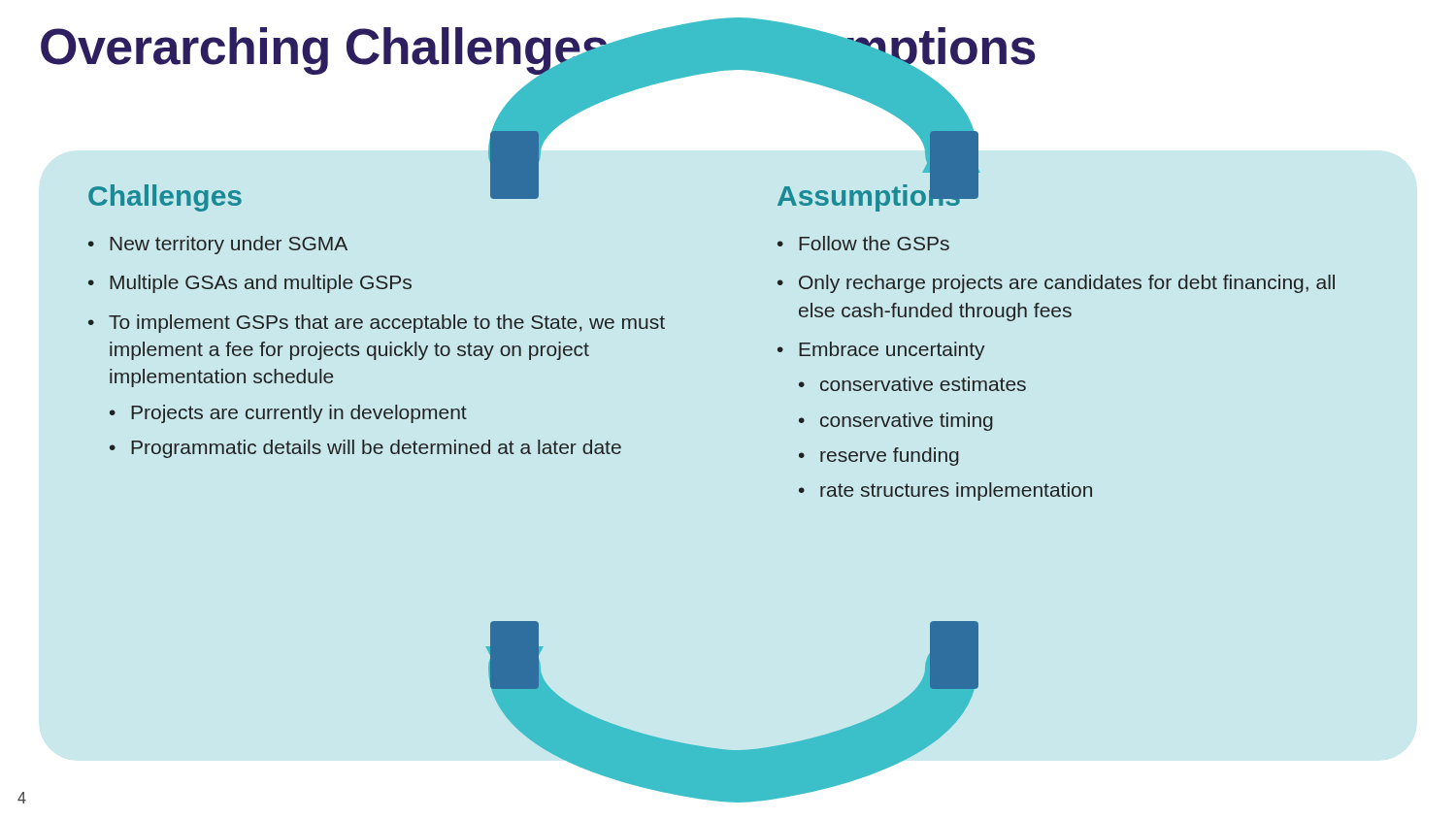Locate the text block starting "Projects are currently in development"
The height and width of the screenshot is (819, 1456).
[x=298, y=412]
